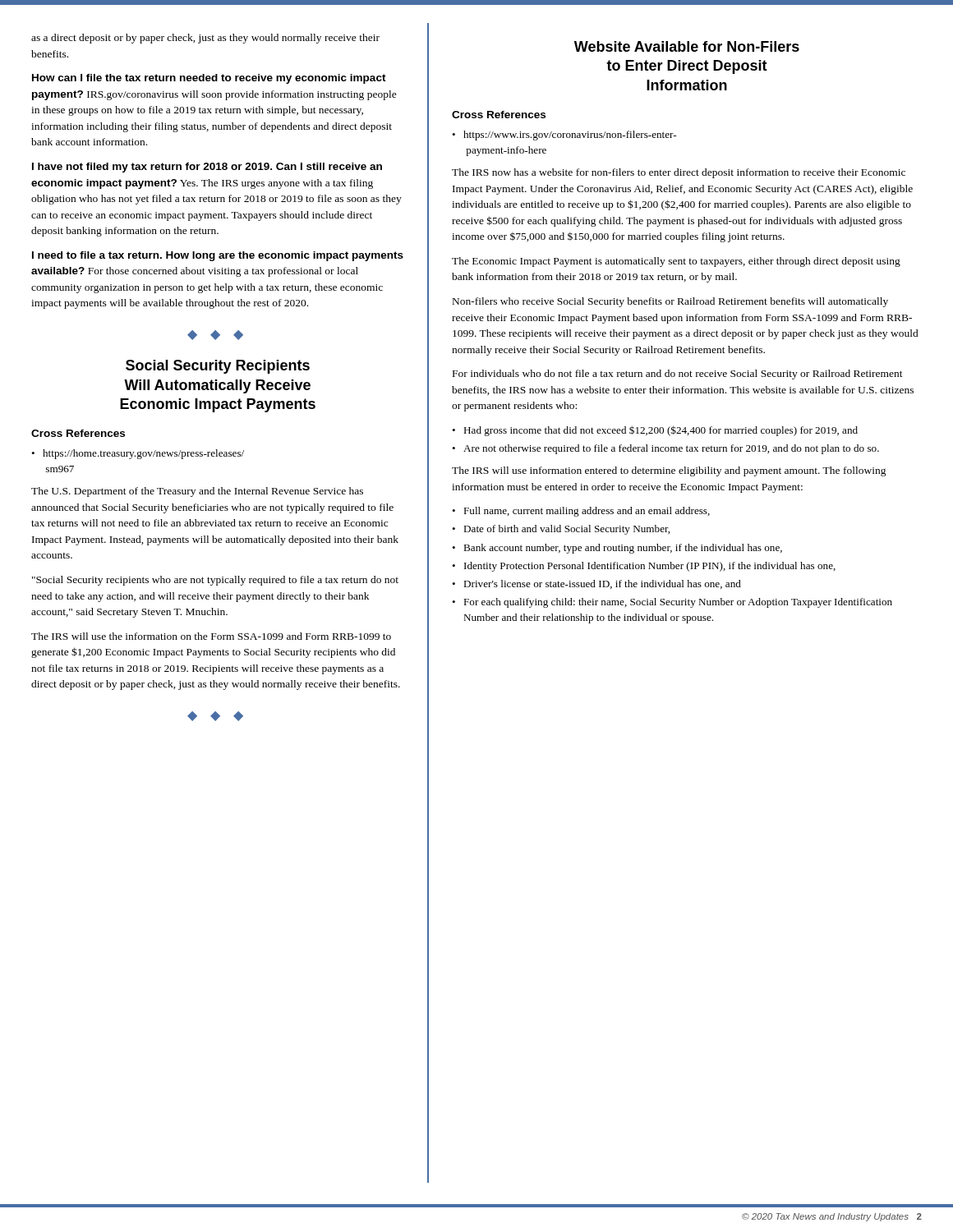
Task: Point to the text starting "Non-filers who receive Social Security benefits"
Action: [685, 325]
